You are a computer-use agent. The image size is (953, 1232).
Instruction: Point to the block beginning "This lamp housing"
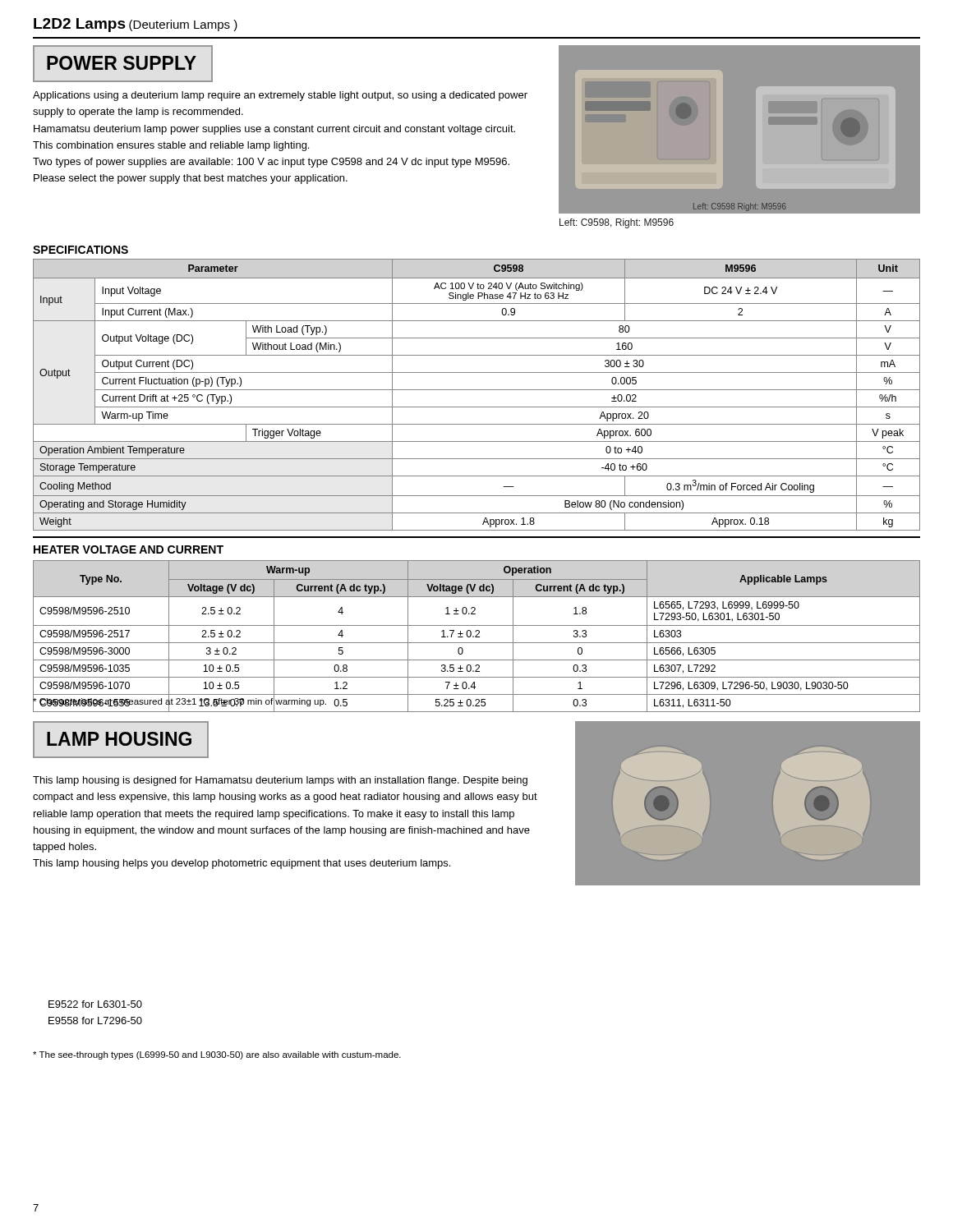(x=285, y=821)
